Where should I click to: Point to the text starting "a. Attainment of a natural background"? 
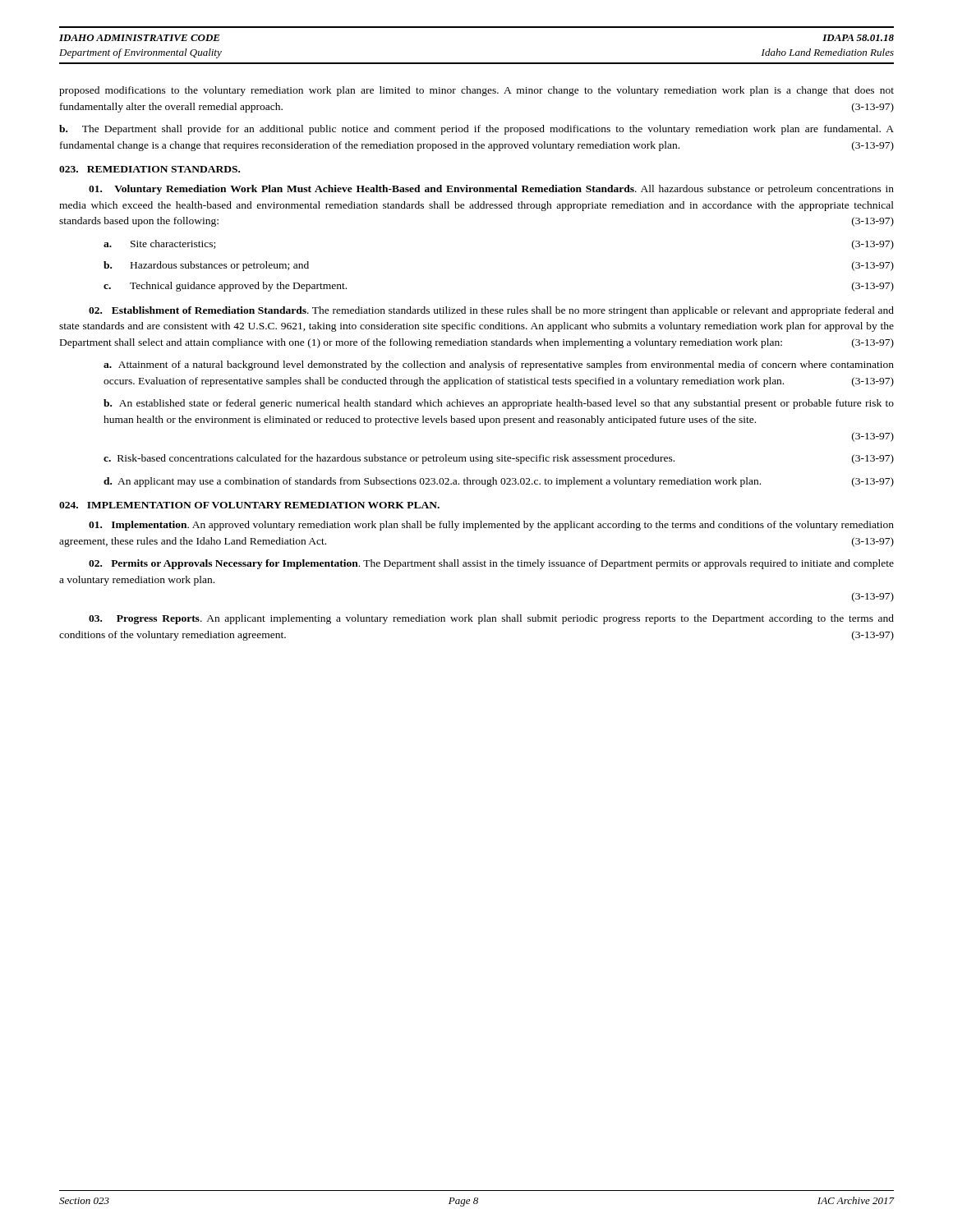pos(499,374)
